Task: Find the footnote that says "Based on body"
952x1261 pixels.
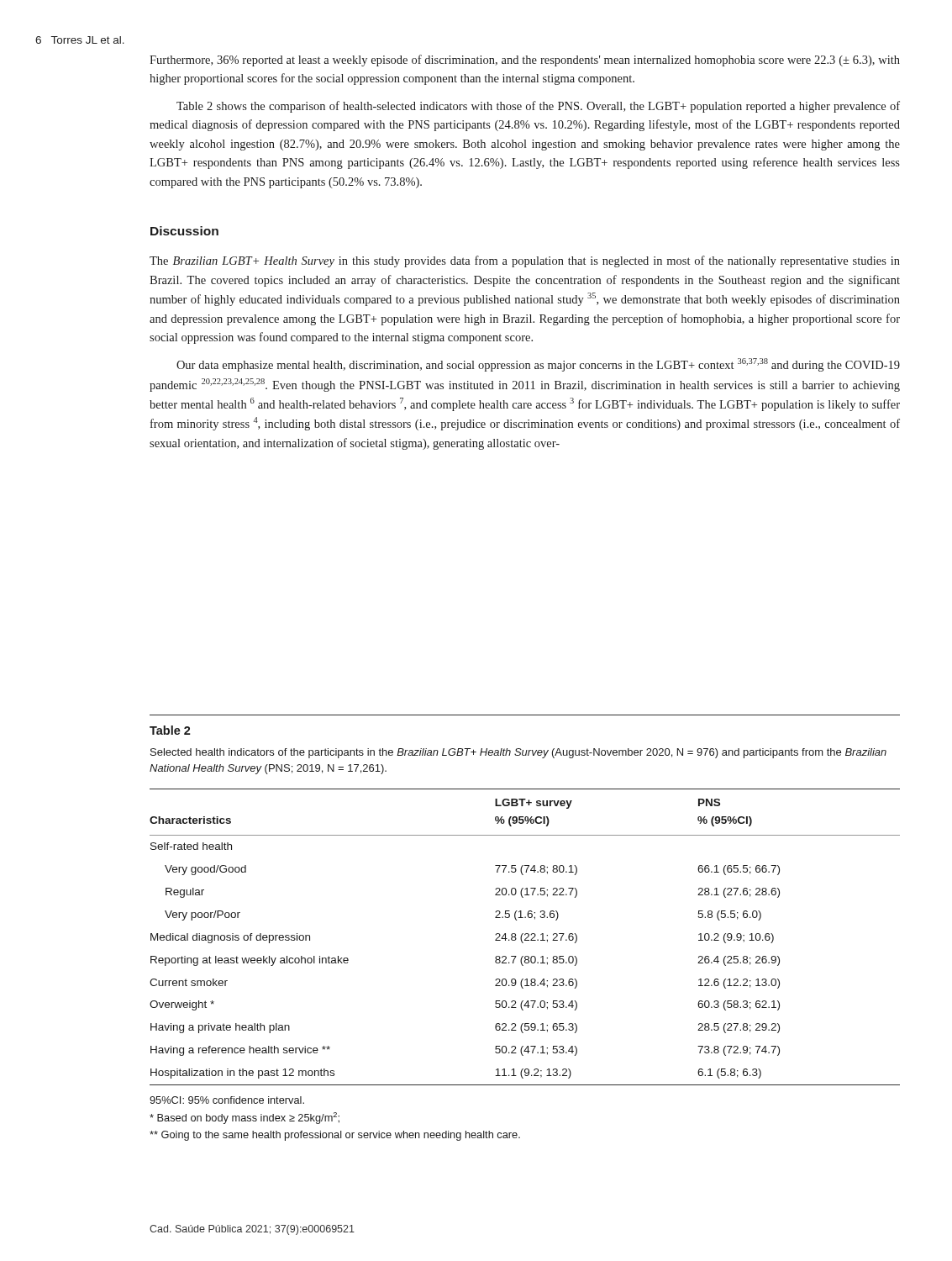Action: pos(245,1117)
